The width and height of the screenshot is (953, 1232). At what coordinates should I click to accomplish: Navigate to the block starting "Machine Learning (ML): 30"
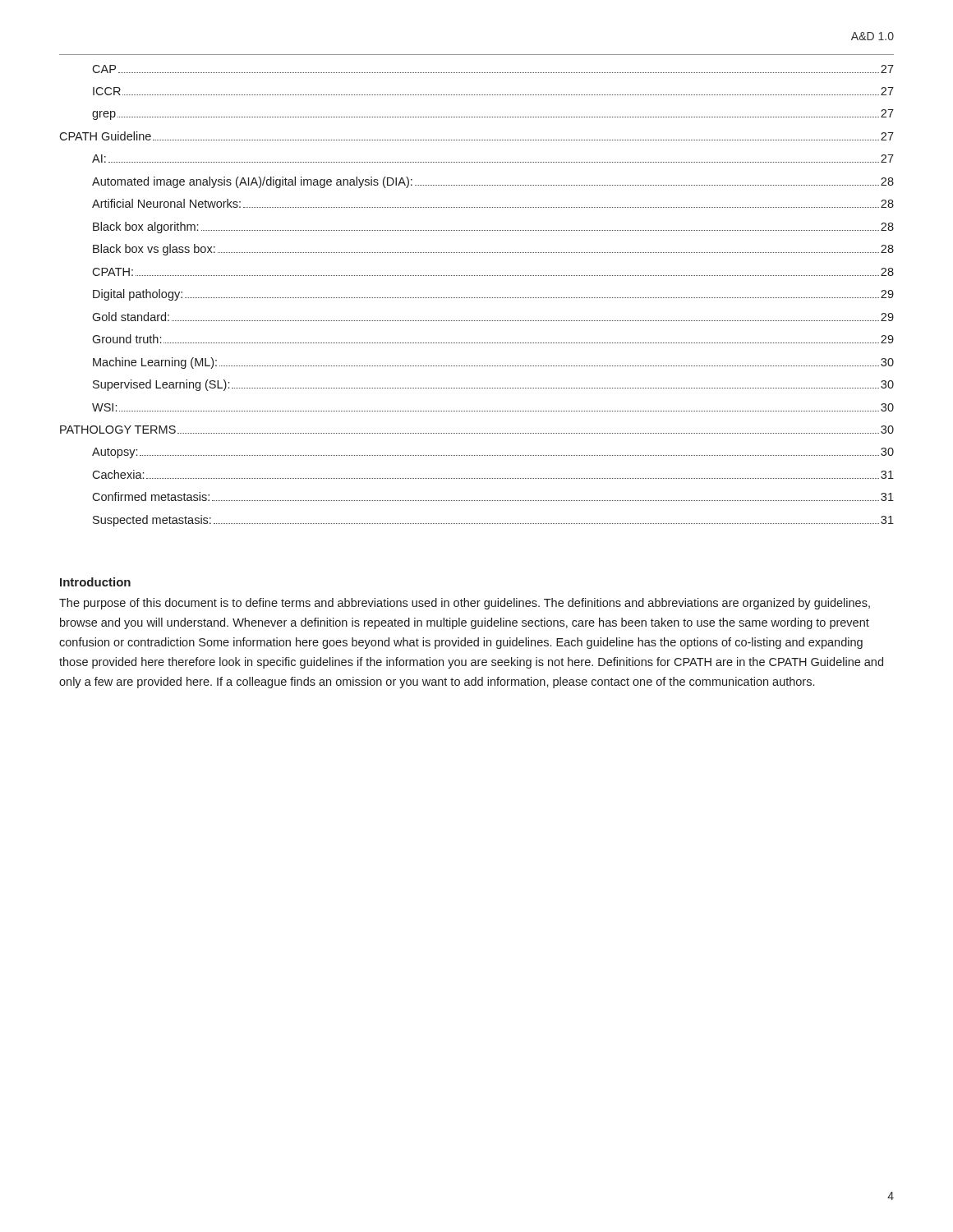click(493, 362)
